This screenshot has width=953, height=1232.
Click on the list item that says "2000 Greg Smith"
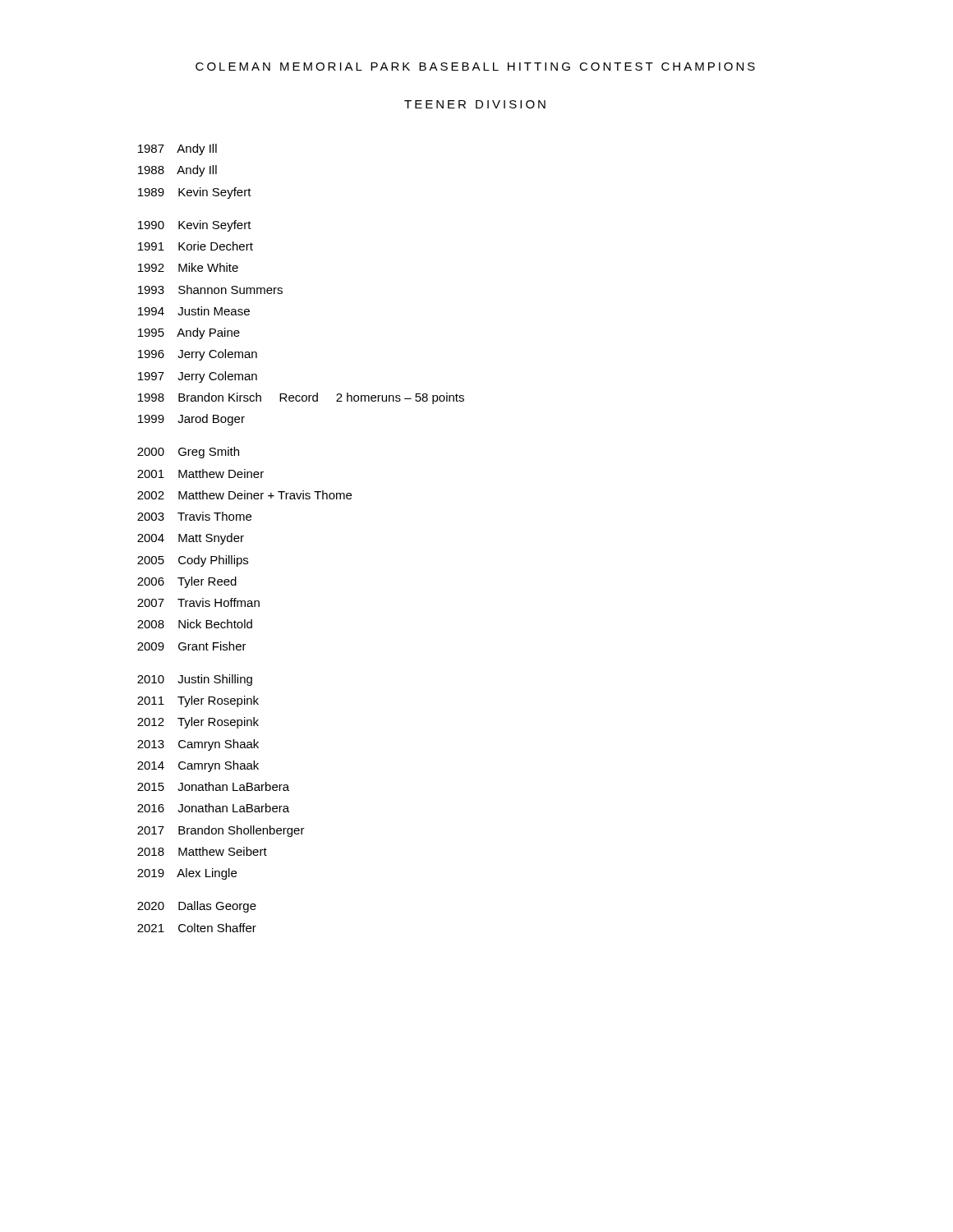[x=186, y=452]
